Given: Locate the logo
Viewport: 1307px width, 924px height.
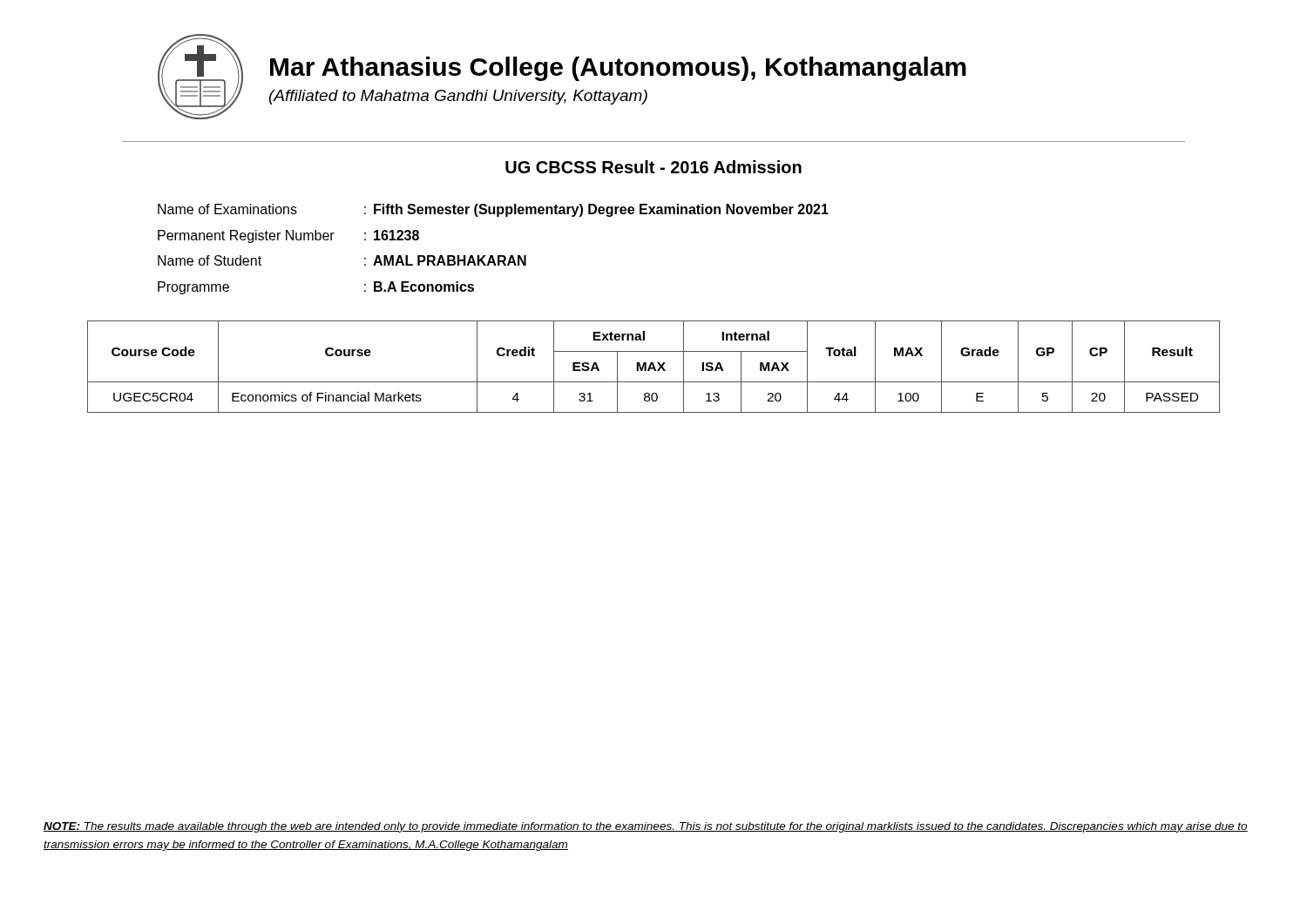Looking at the screenshot, I should pyautogui.click(x=200, y=78).
